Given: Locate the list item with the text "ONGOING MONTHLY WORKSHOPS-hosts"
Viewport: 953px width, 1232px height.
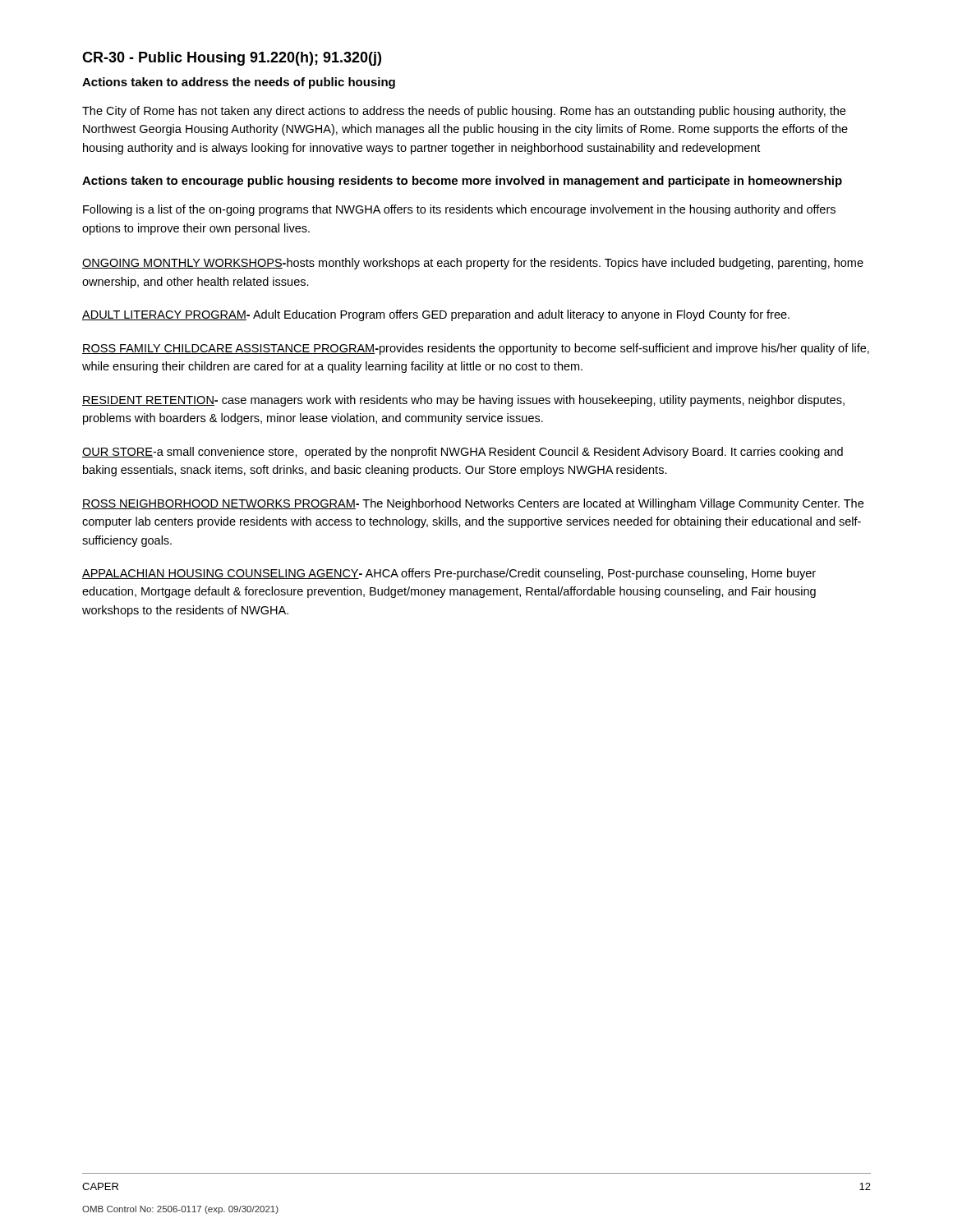Looking at the screenshot, I should (x=473, y=272).
